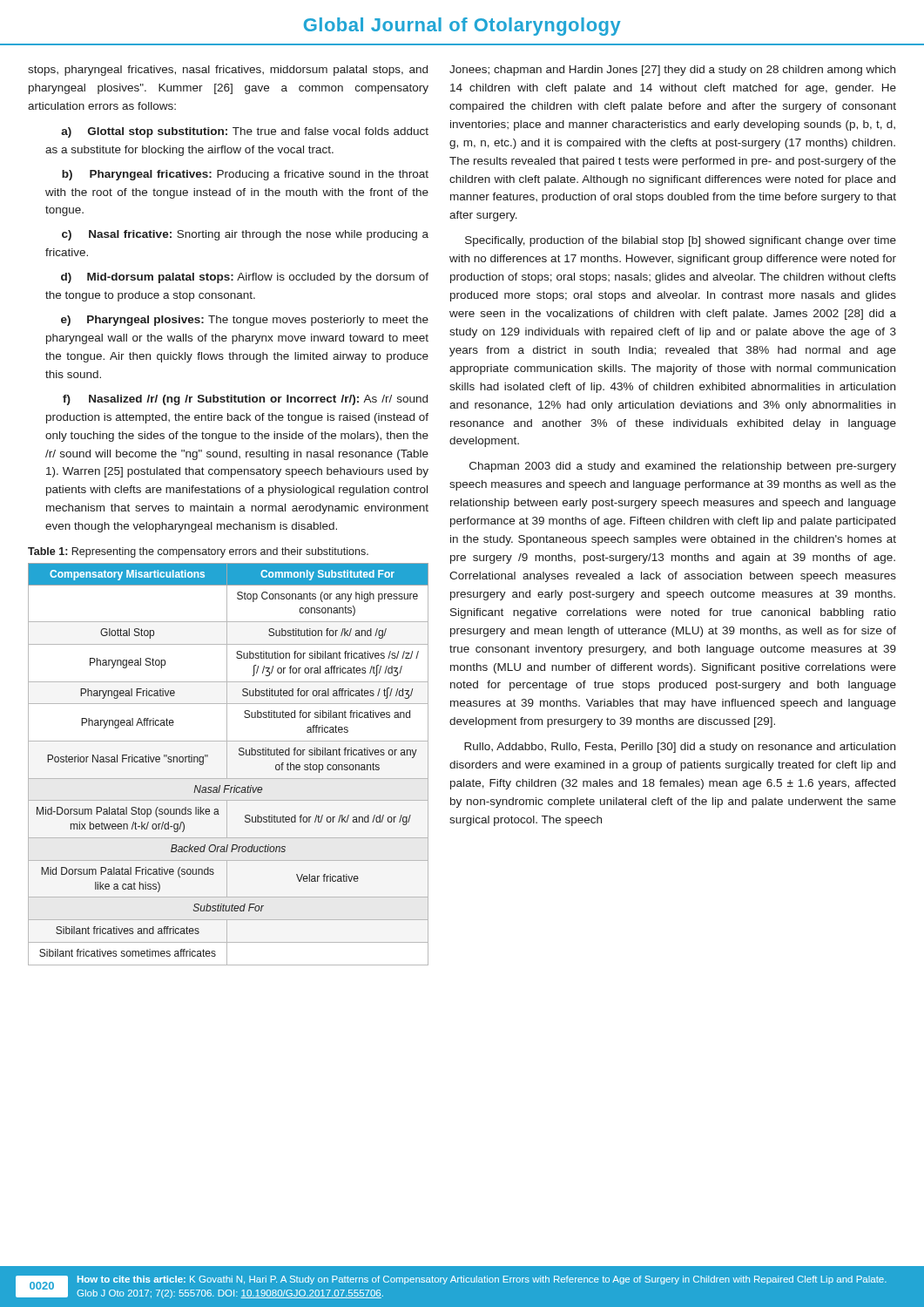This screenshot has height=1307, width=924.
Task: Click the passage that begins "stops, pharyngeal fricatives,"
Action: click(x=228, y=88)
